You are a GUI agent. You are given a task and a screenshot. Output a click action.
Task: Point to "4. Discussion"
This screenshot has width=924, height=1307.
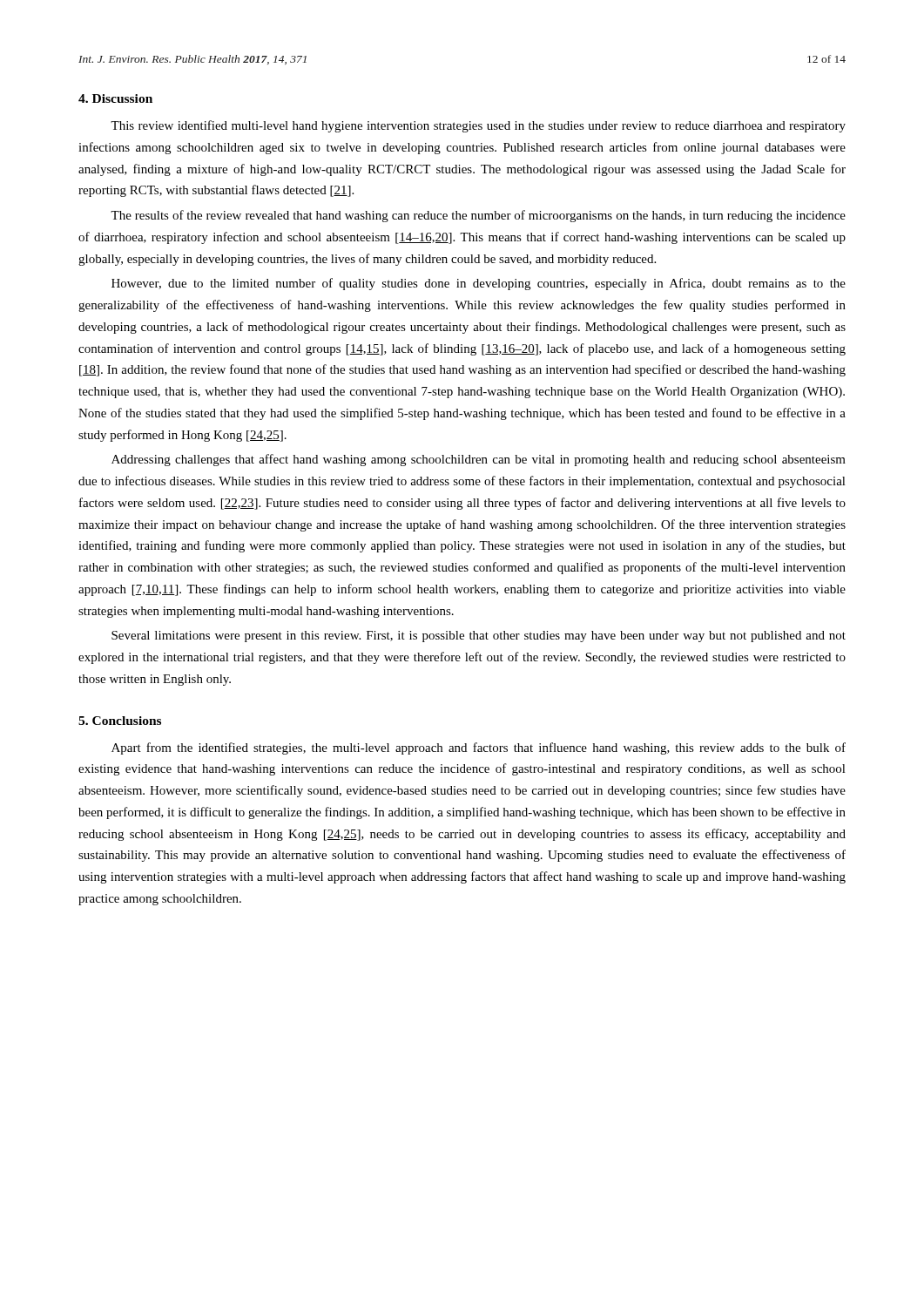pos(116,98)
